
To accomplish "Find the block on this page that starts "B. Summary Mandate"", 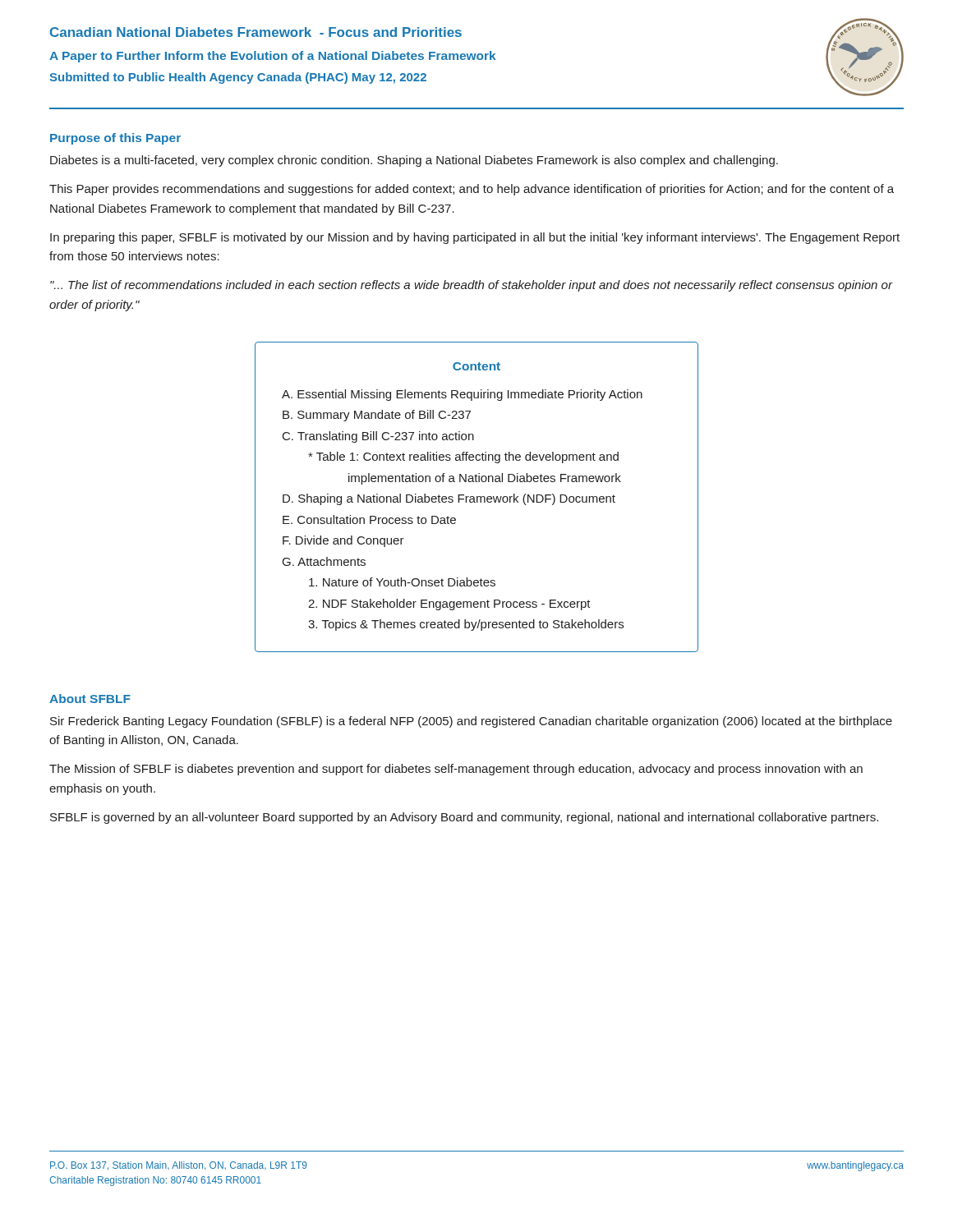I will pos(377,415).
